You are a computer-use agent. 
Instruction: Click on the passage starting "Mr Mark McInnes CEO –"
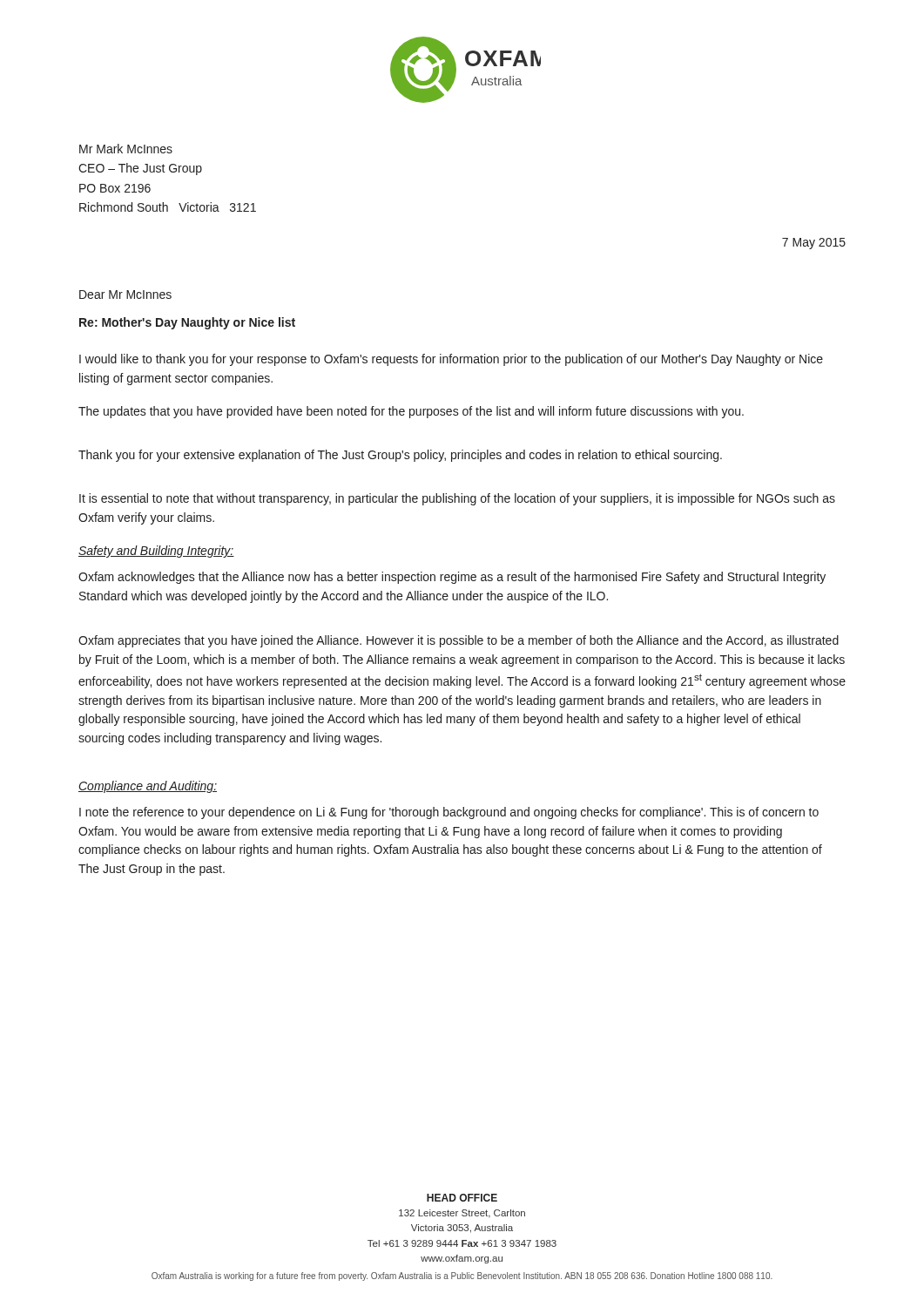click(167, 178)
